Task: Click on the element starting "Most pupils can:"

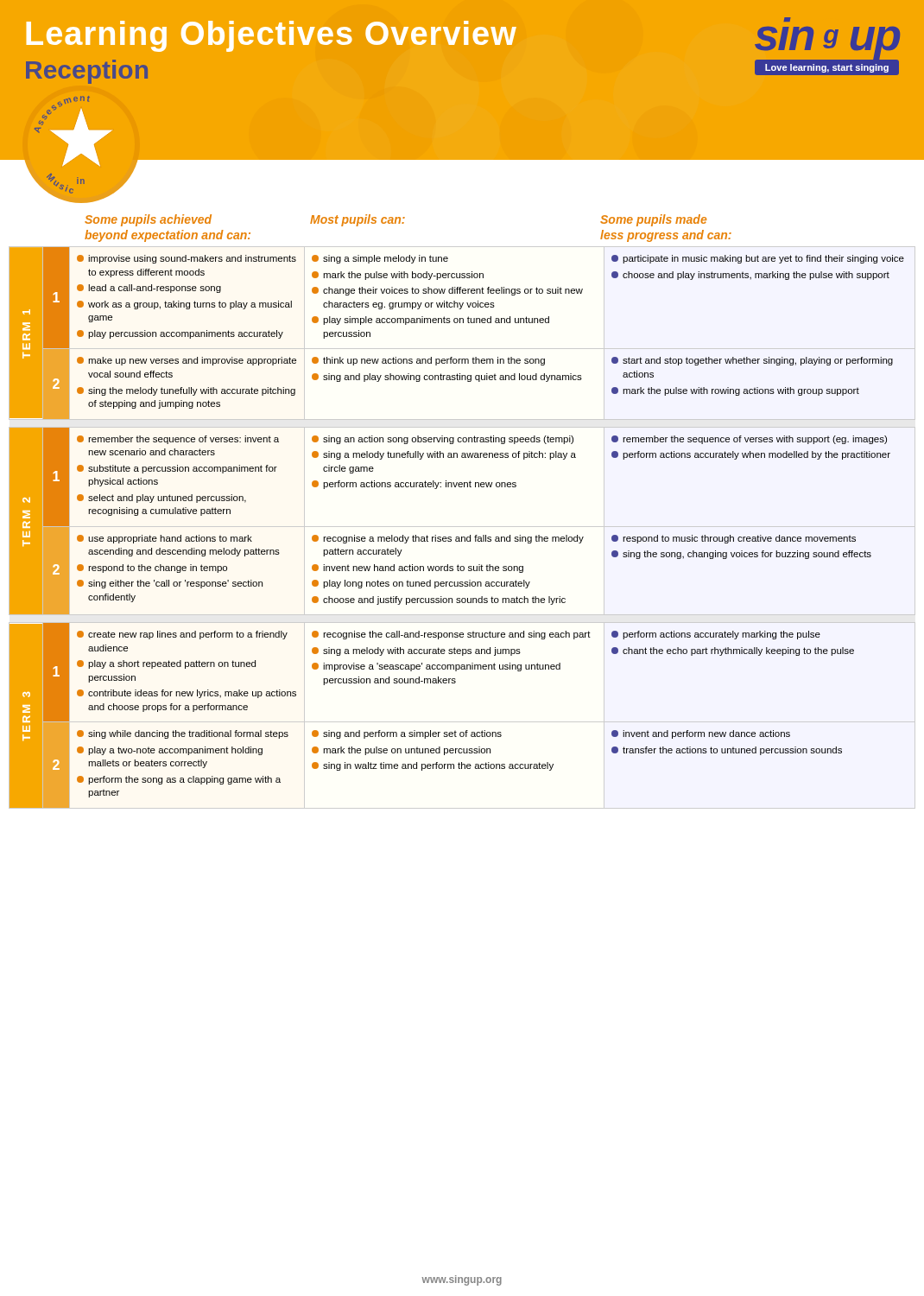Action: [358, 219]
